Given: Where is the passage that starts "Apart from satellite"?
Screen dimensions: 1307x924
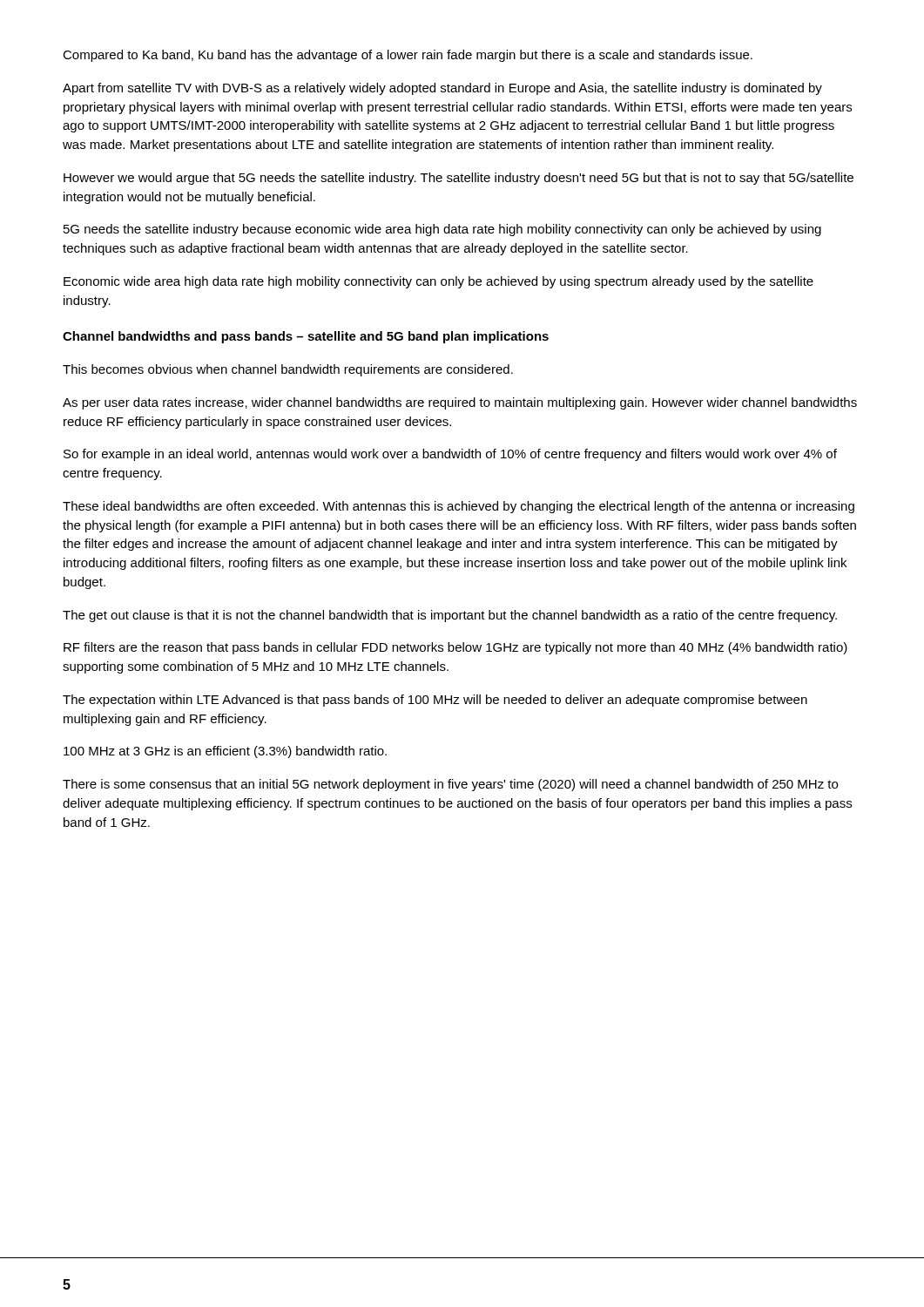Looking at the screenshot, I should click(458, 116).
